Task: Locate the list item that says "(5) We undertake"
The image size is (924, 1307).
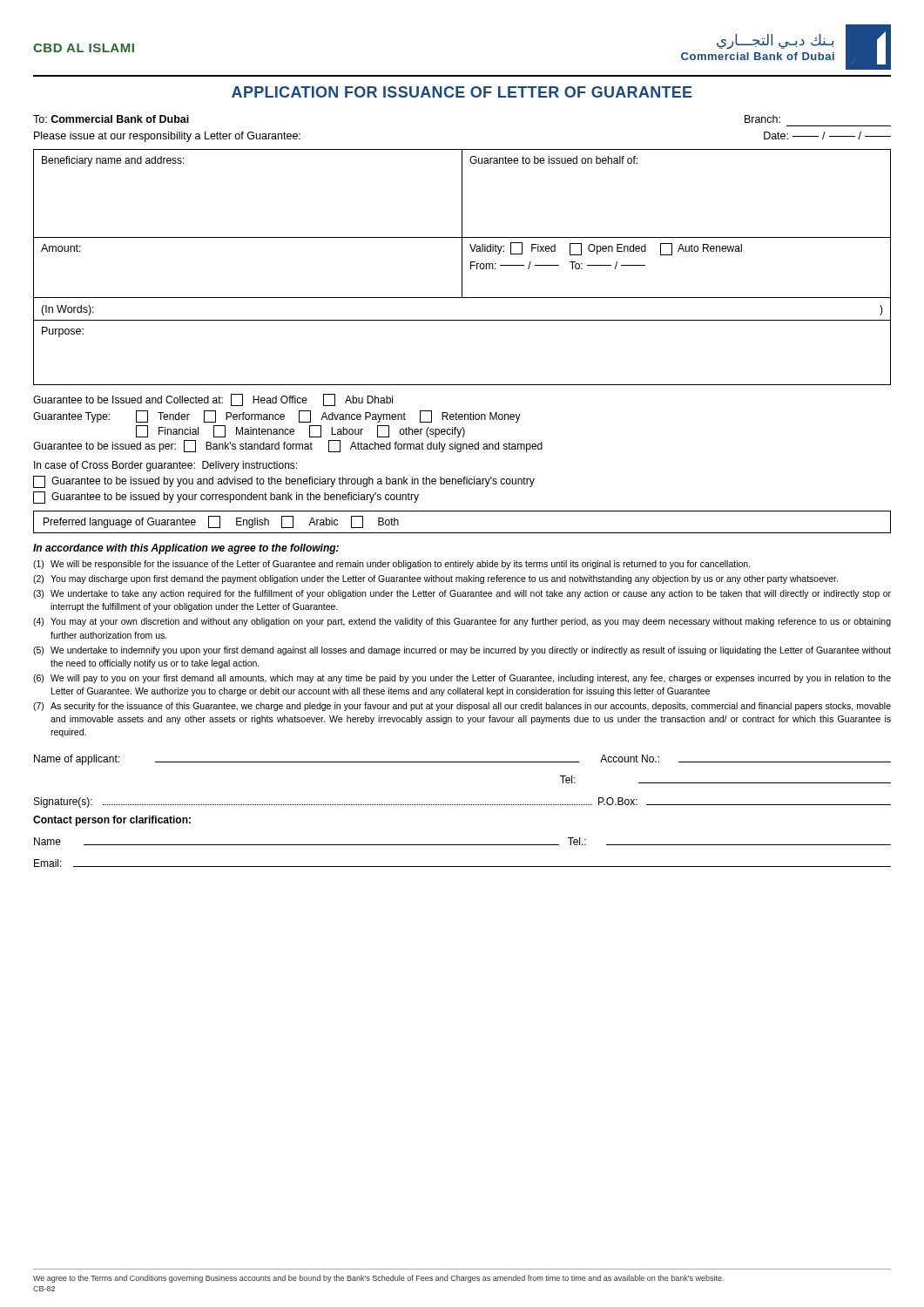Action: (x=462, y=657)
